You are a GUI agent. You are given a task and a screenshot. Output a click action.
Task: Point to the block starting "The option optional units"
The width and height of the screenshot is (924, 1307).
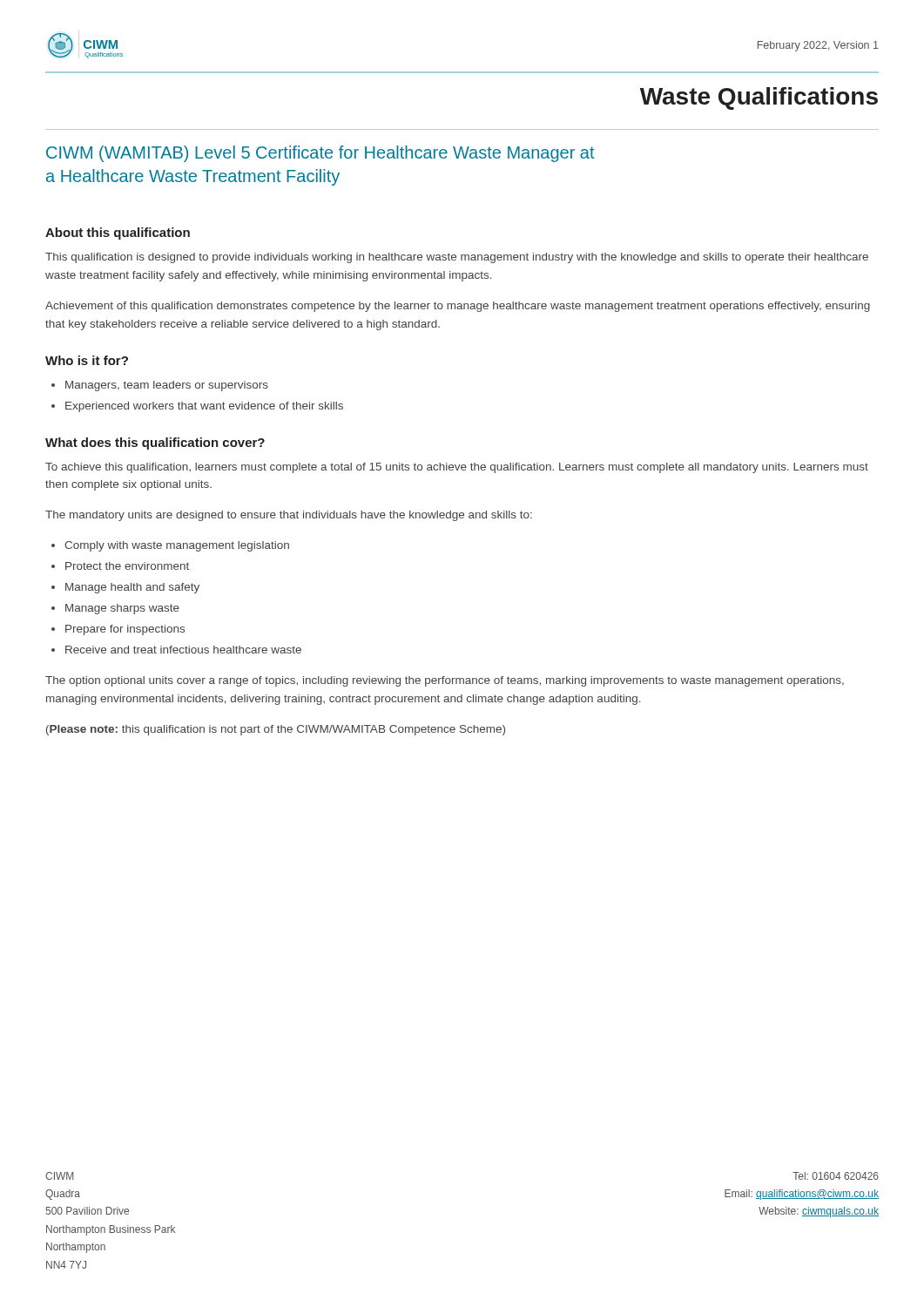point(462,690)
